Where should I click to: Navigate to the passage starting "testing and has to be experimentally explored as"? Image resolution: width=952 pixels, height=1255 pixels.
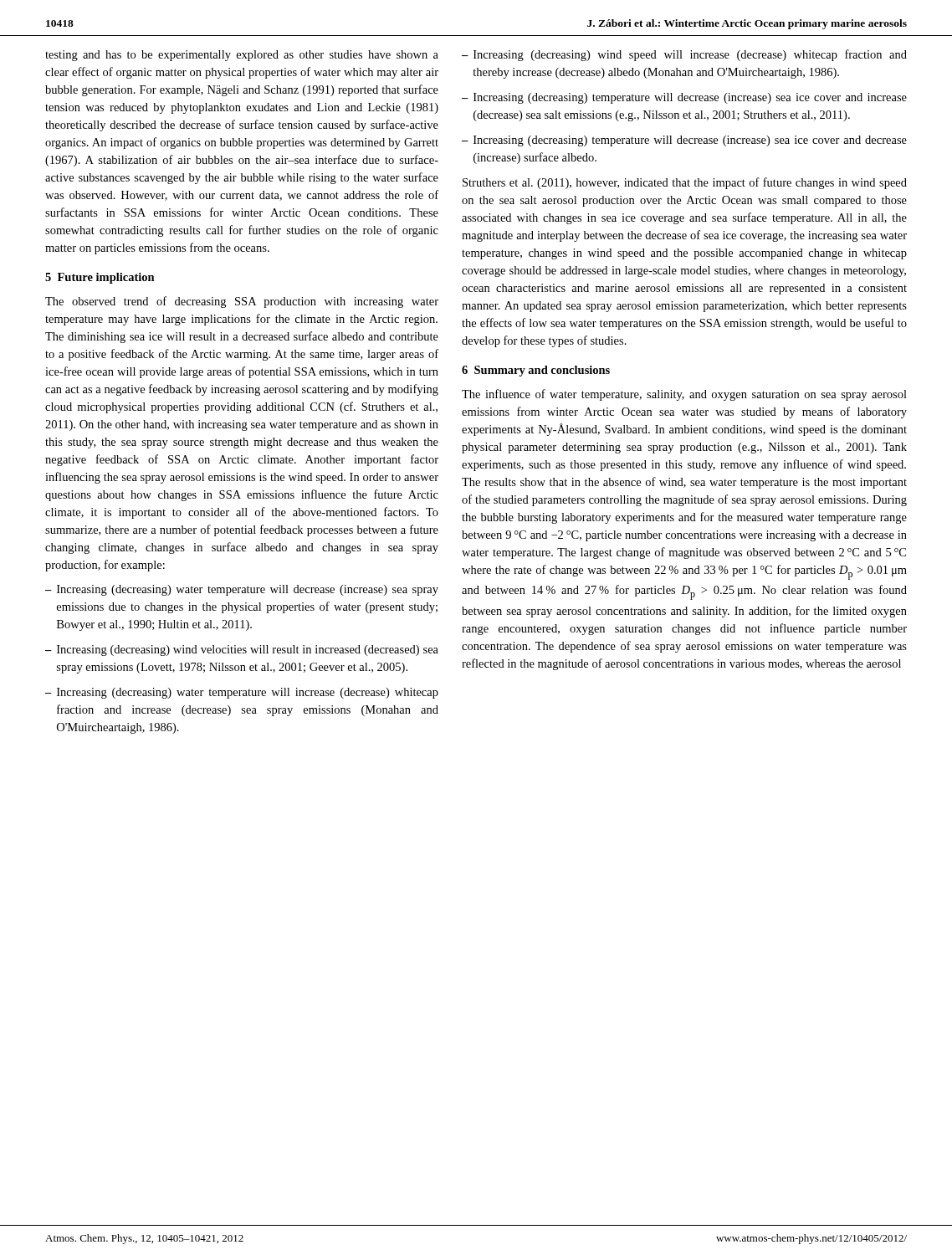[242, 151]
